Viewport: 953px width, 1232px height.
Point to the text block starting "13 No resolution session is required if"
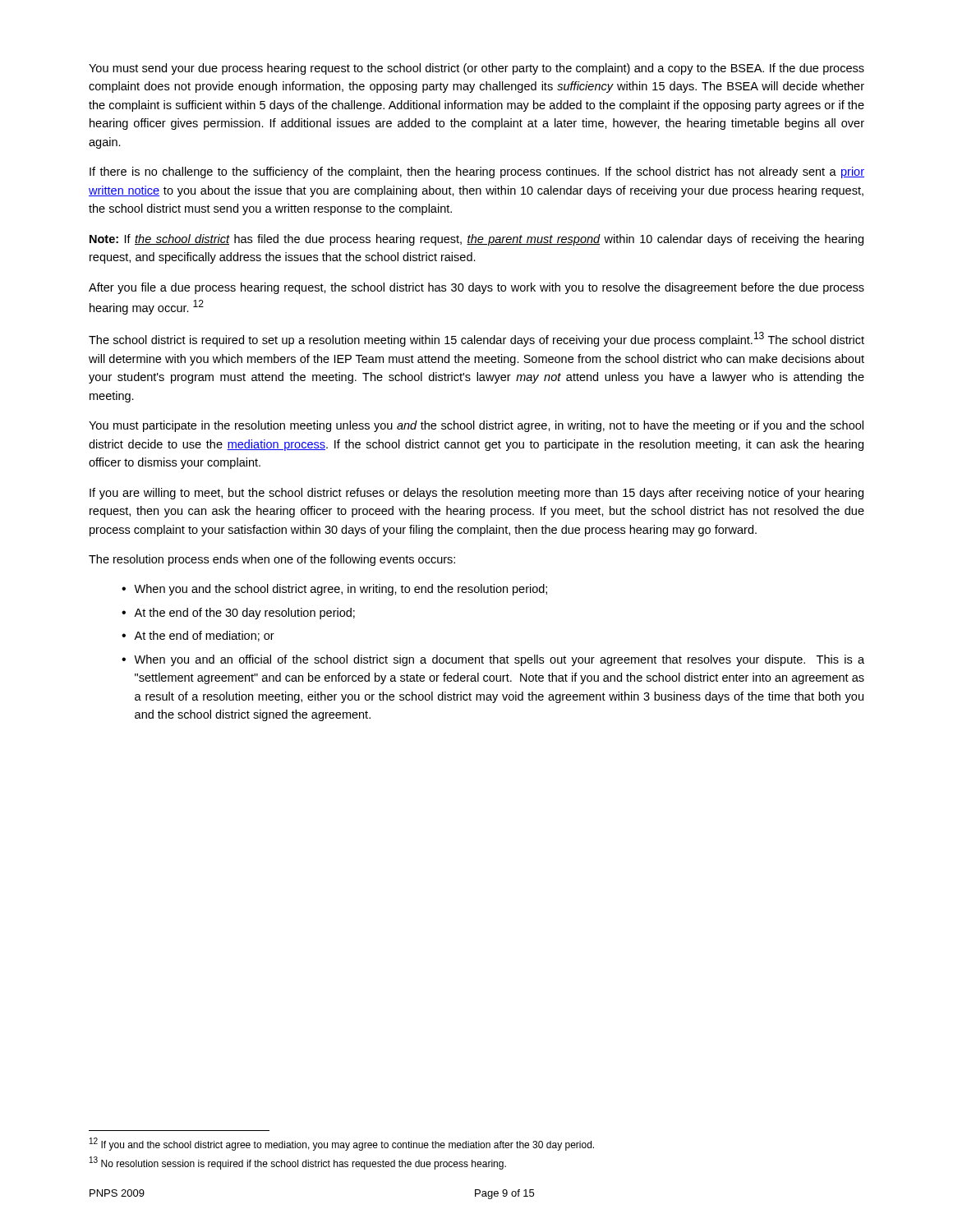298,1162
